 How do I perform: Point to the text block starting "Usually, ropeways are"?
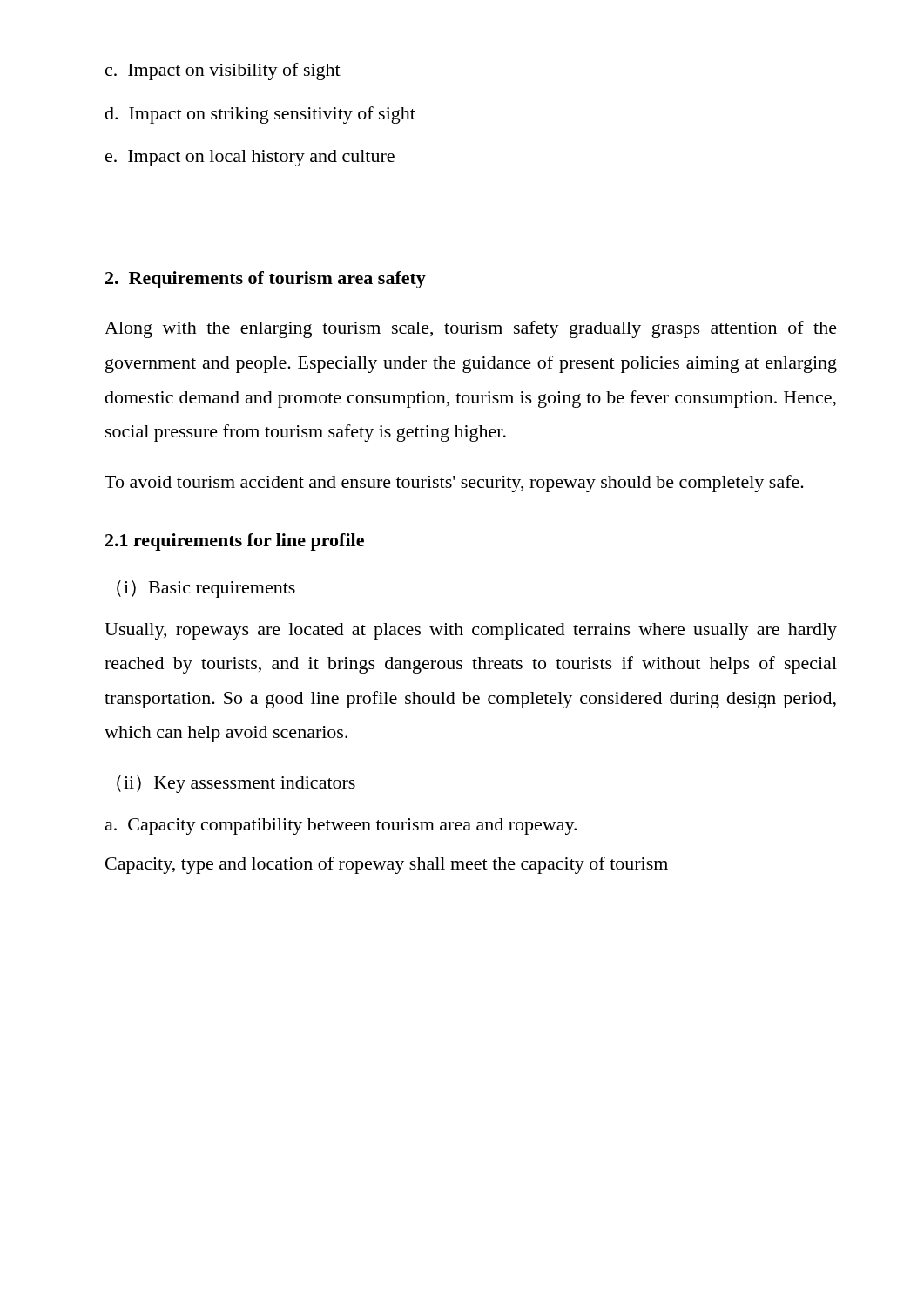(471, 631)
